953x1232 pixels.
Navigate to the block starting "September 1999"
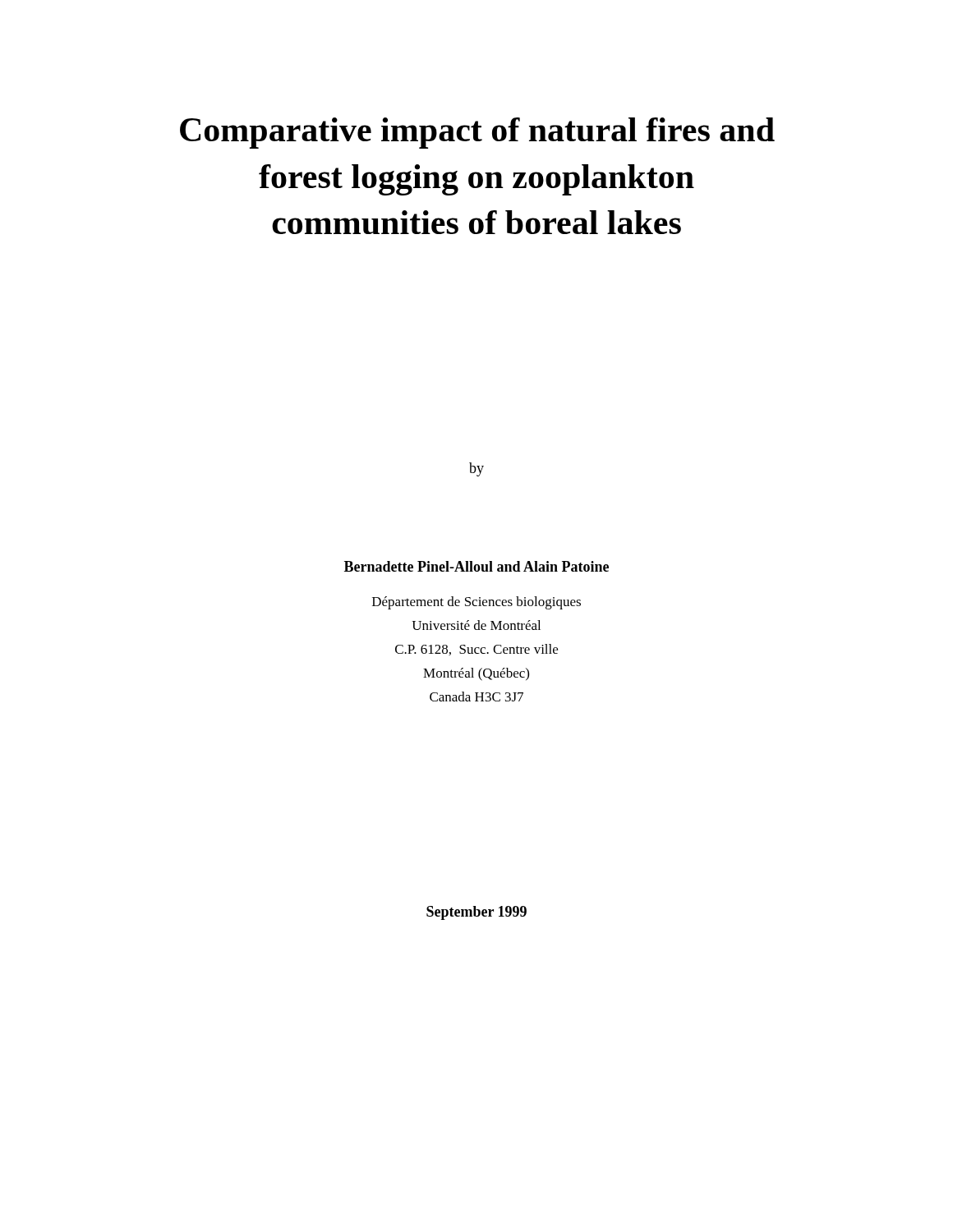coord(476,912)
